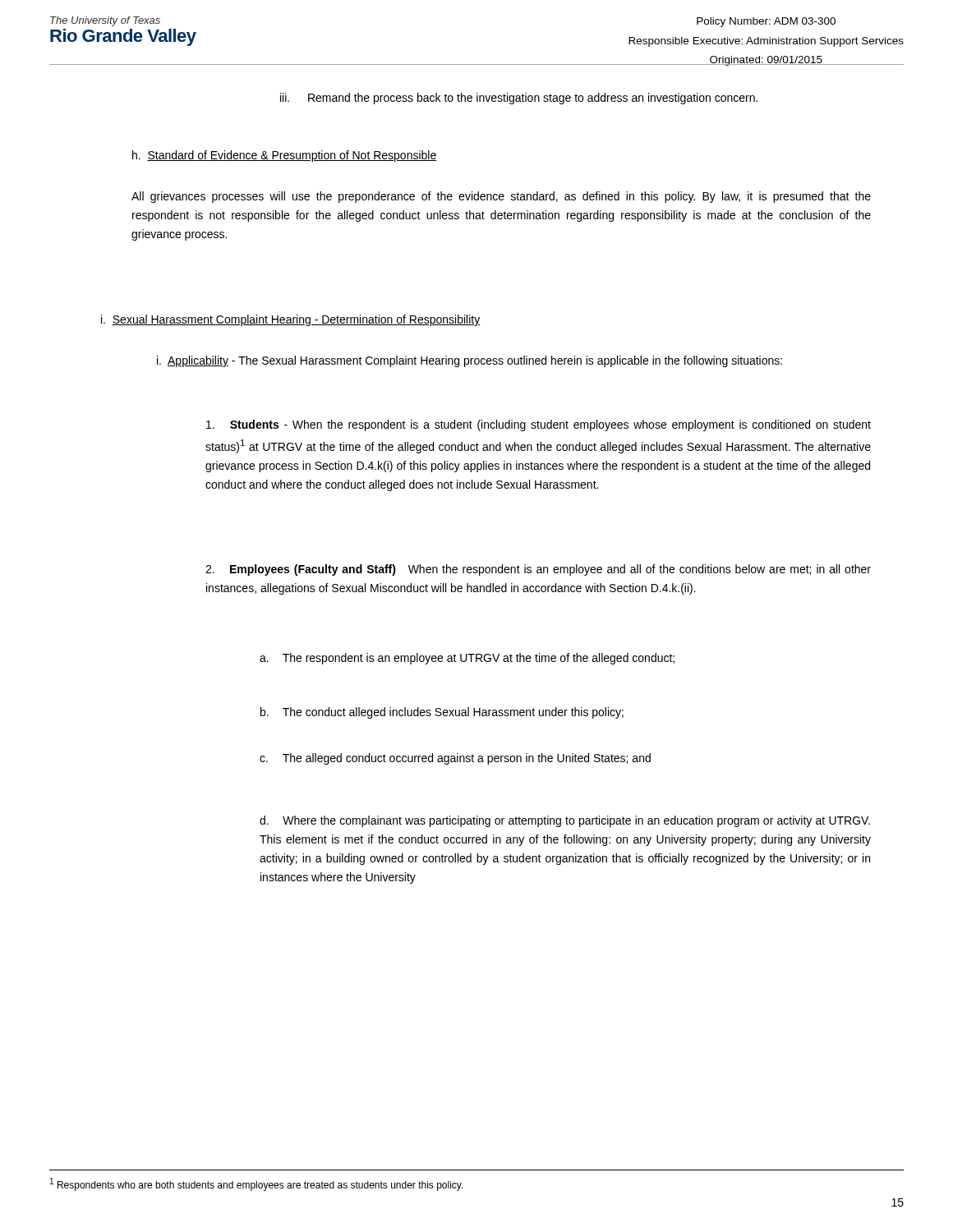Find the list item that says "b. The conduct alleged includes"
The width and height of the screenshot is (953, 1232).
442,713
